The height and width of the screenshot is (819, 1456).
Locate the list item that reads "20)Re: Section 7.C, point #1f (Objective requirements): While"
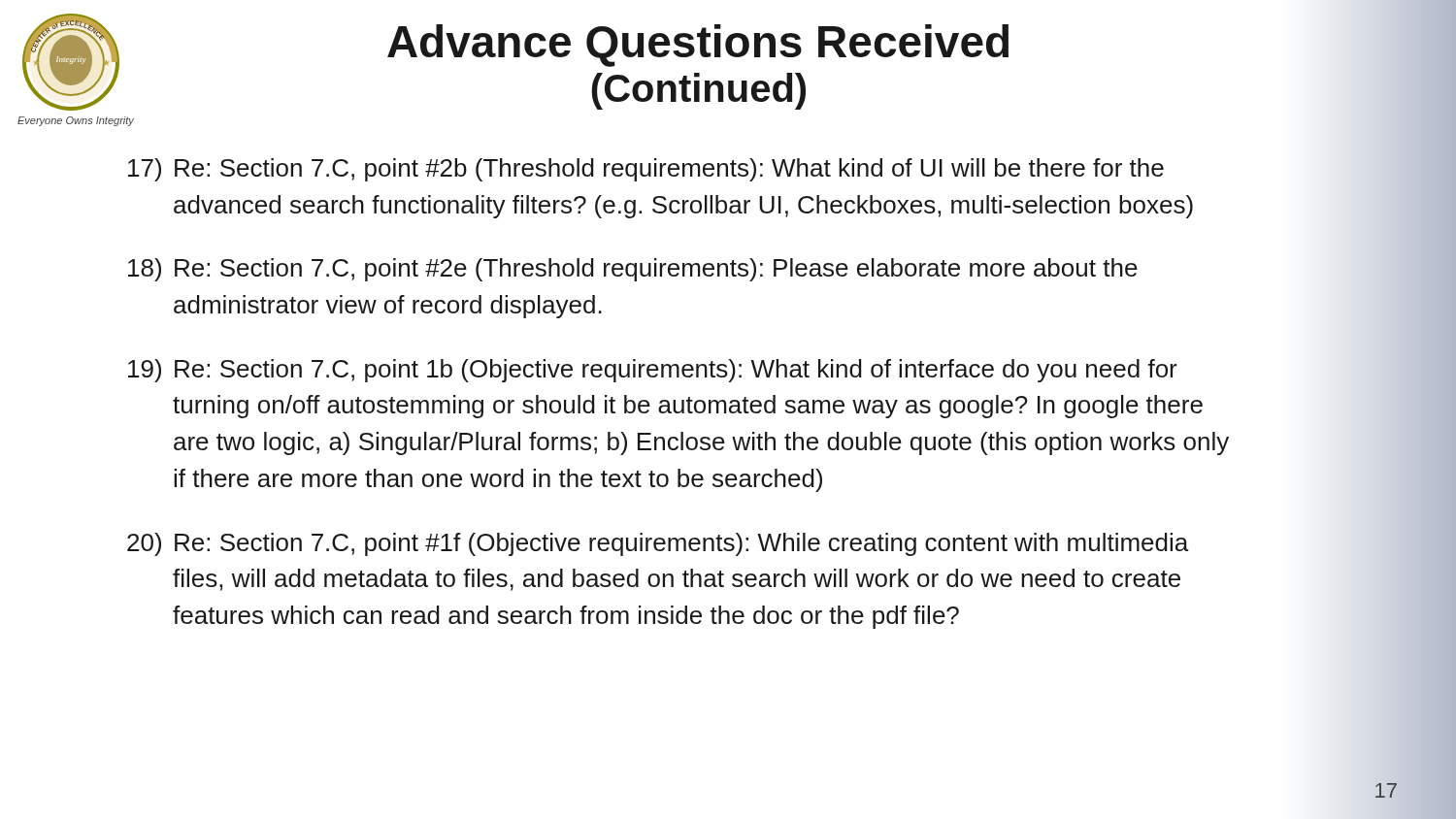click(x=686, y=579)
